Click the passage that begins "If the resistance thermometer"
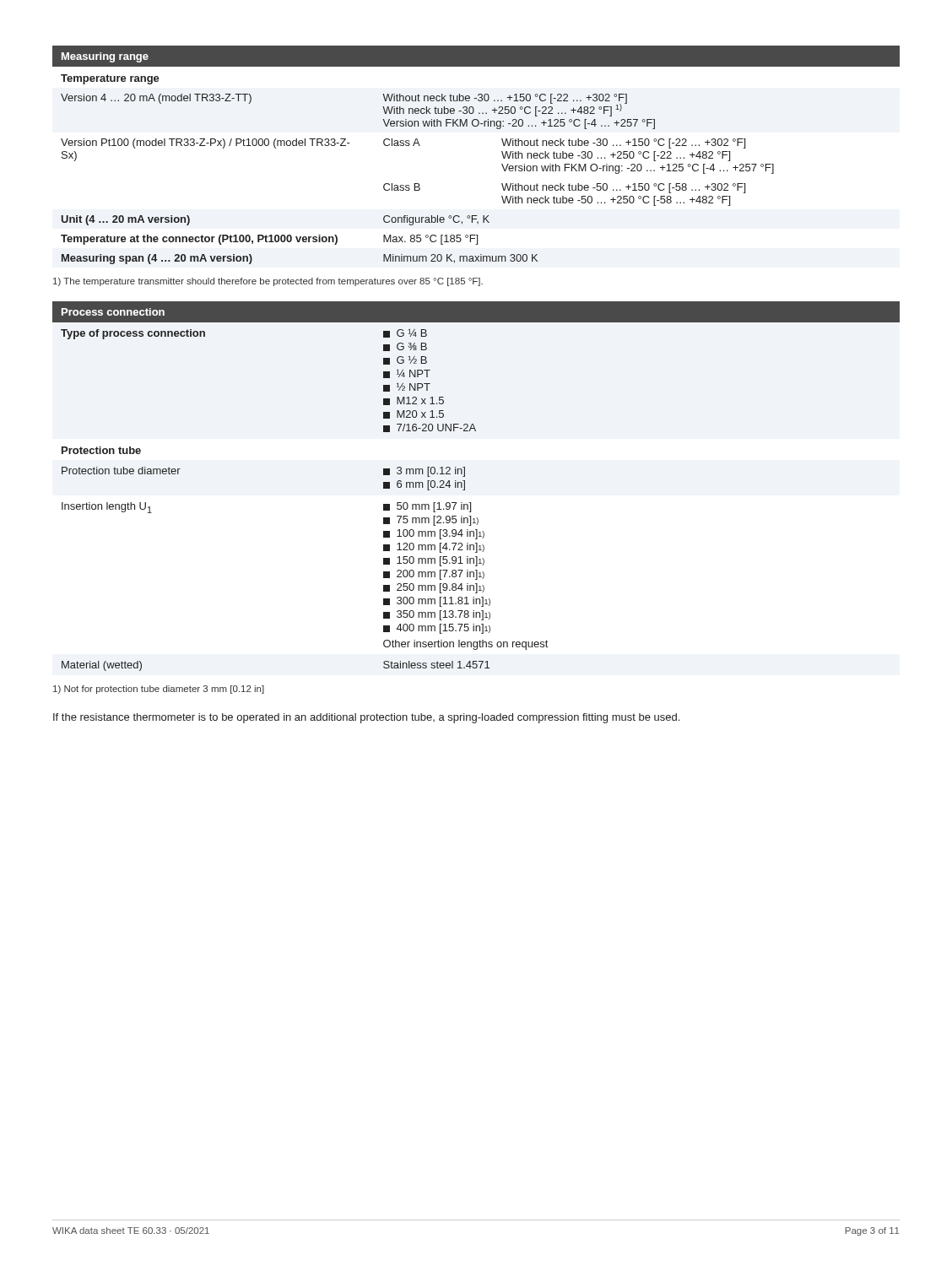Viewport: 952px width, 1266px height. pos(366,717)
